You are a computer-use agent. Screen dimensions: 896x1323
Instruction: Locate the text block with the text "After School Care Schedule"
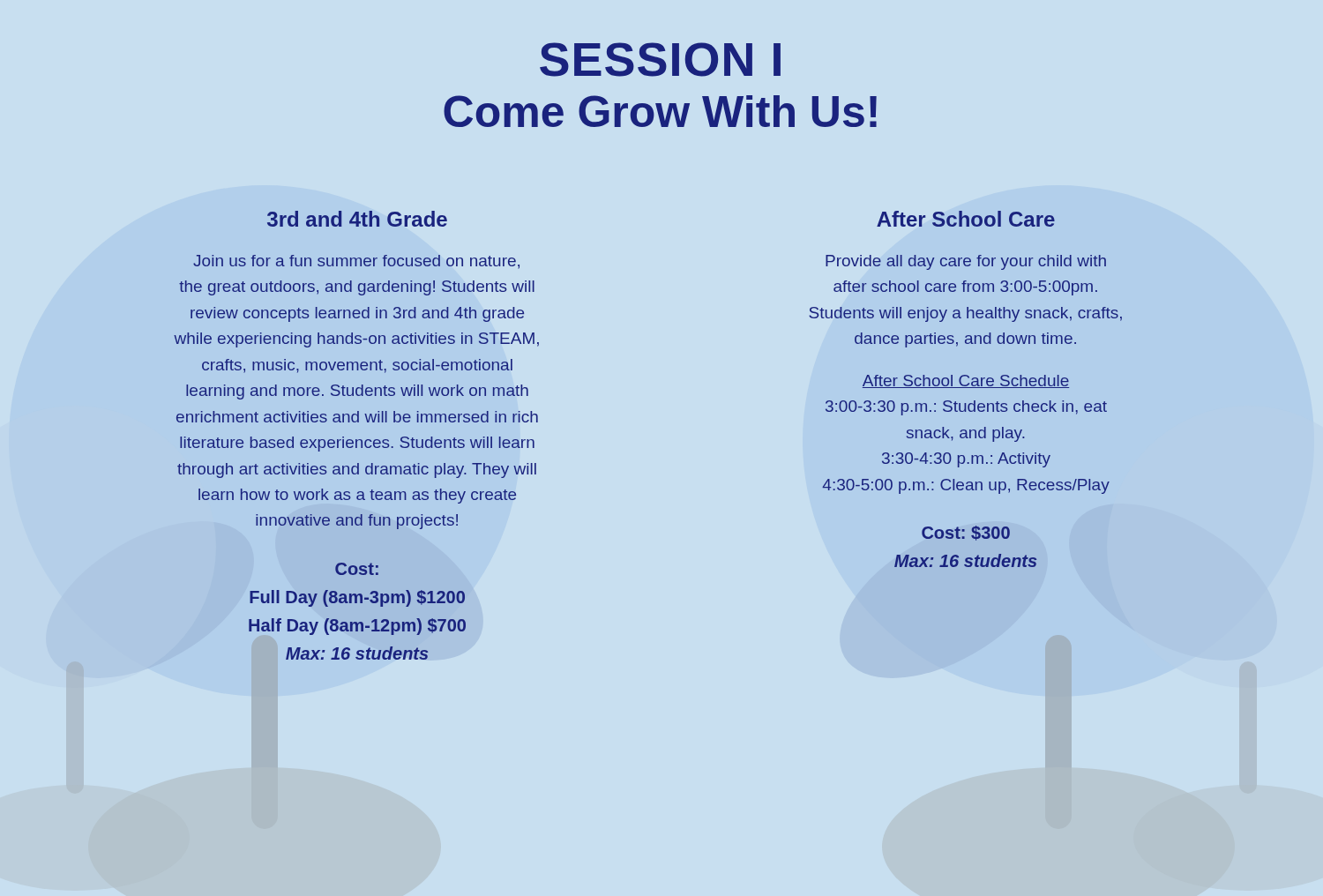click(x=966, y=432)
